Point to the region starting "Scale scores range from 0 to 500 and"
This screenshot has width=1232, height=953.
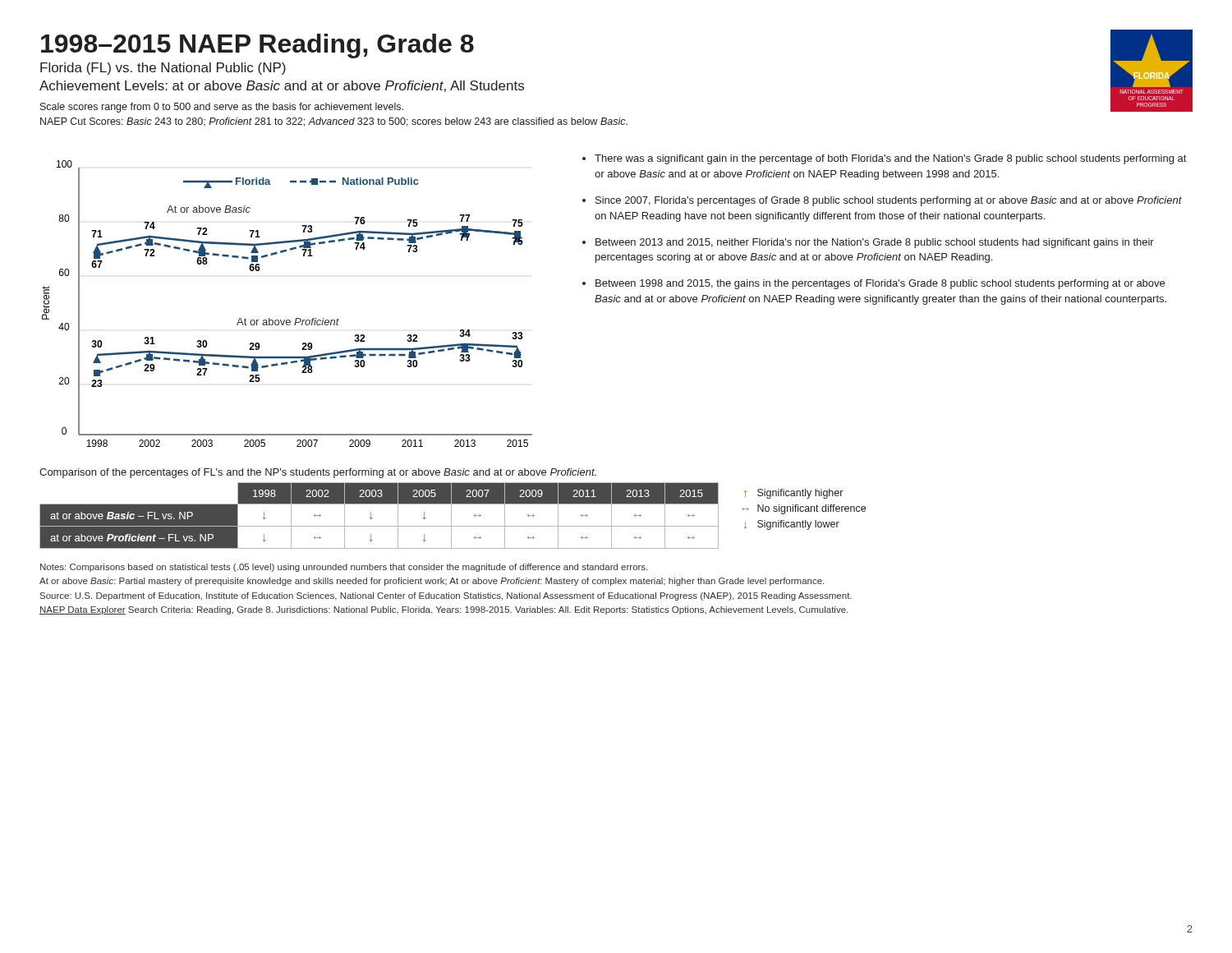click(222, 107)
